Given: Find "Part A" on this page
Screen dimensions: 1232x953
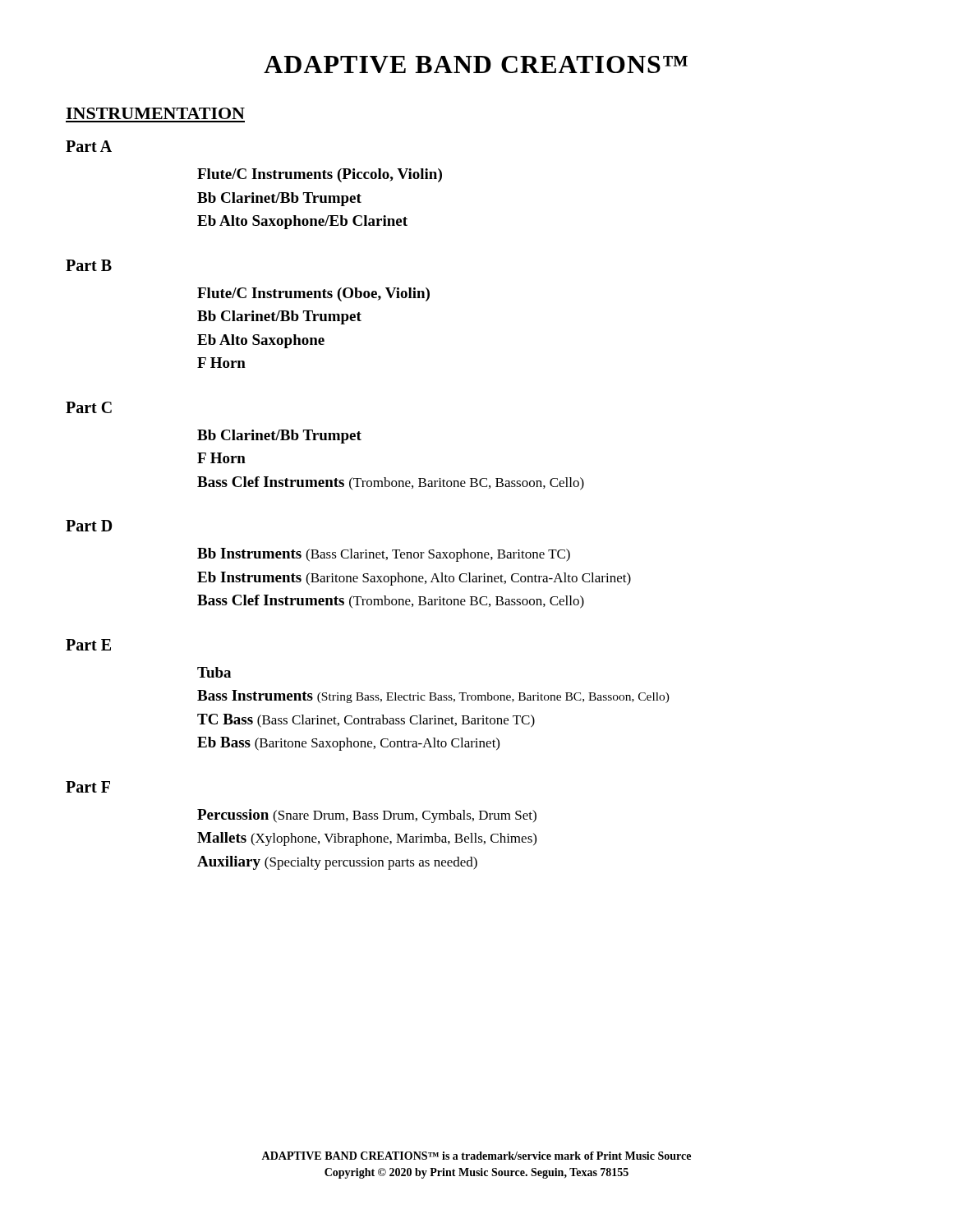Looking at the screenshot, I should [x=89, y=146].
